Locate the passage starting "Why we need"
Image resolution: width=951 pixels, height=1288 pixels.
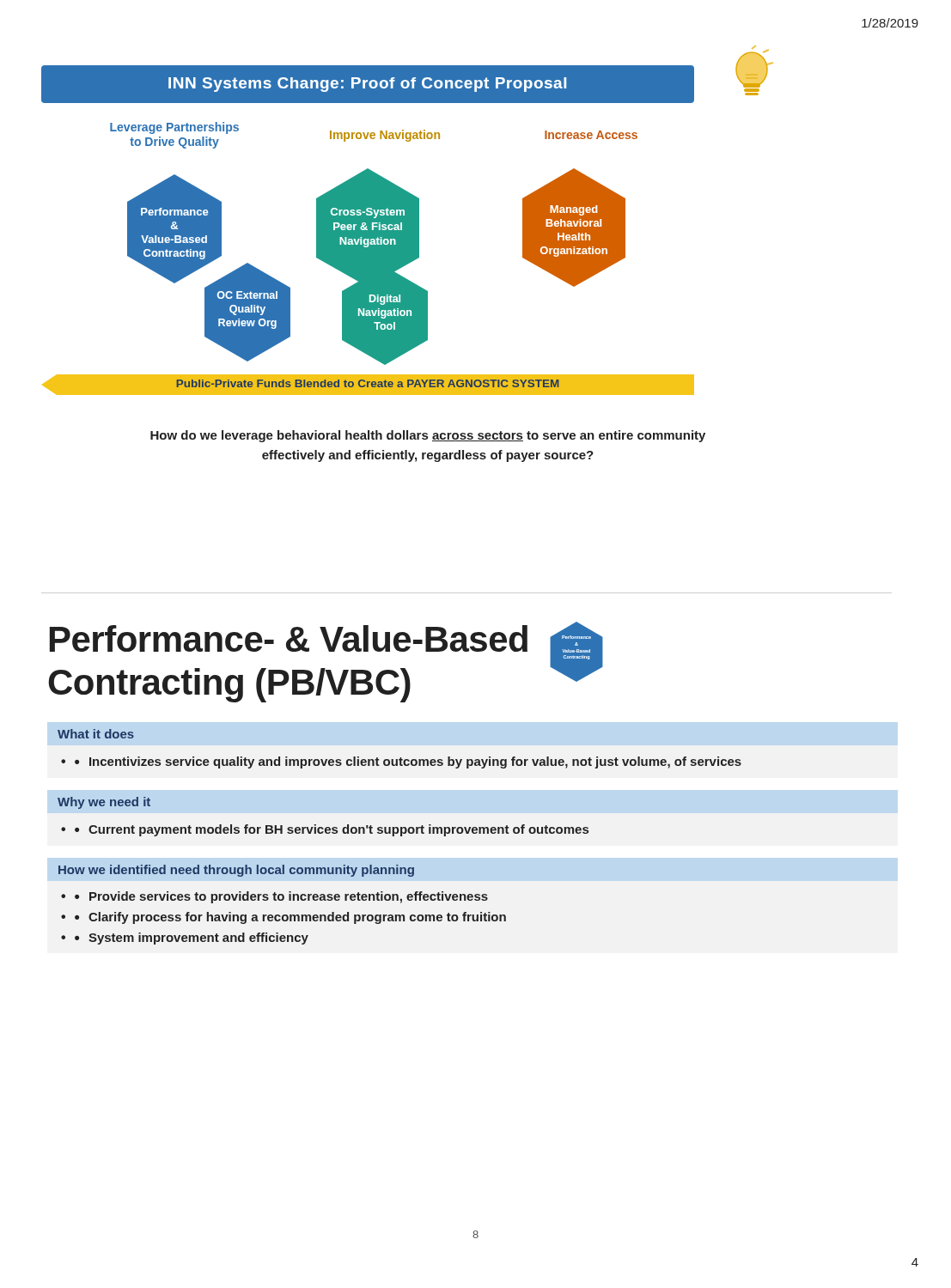point(104,802)
